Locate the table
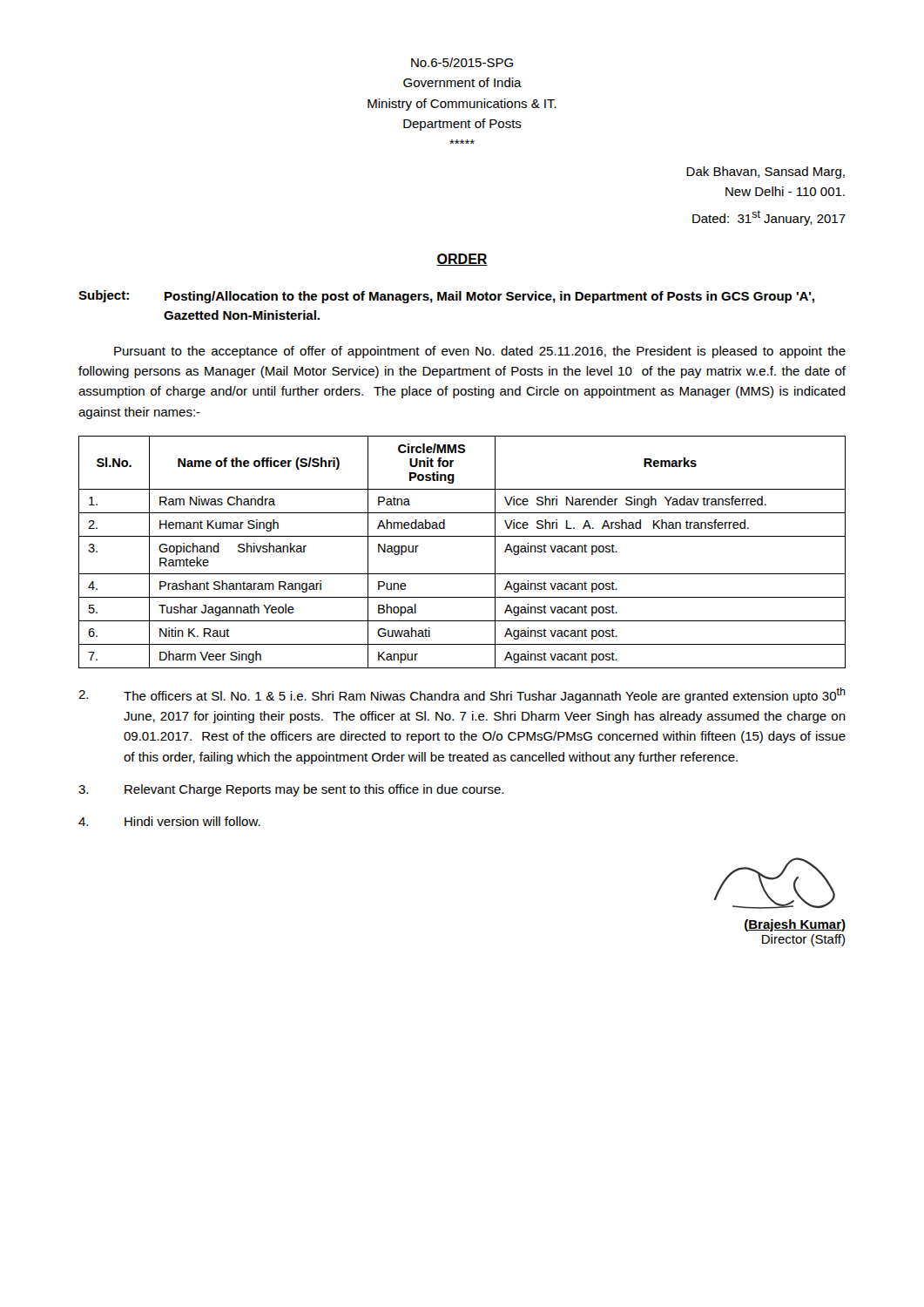The width and height of the screenshot is (924, 1307). click(x=462, y=552)
